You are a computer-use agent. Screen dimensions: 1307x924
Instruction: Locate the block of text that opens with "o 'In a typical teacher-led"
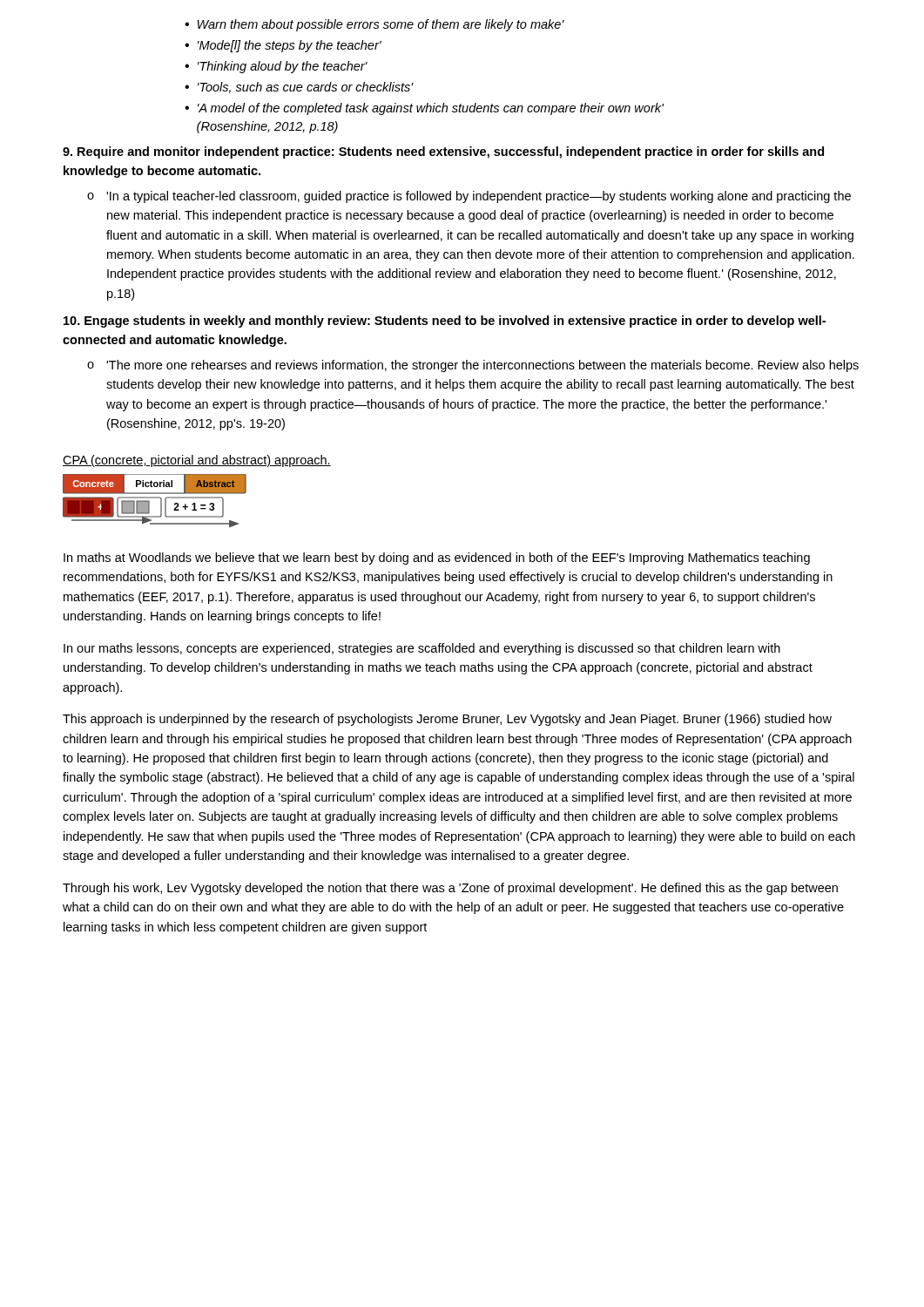[474, 245]
